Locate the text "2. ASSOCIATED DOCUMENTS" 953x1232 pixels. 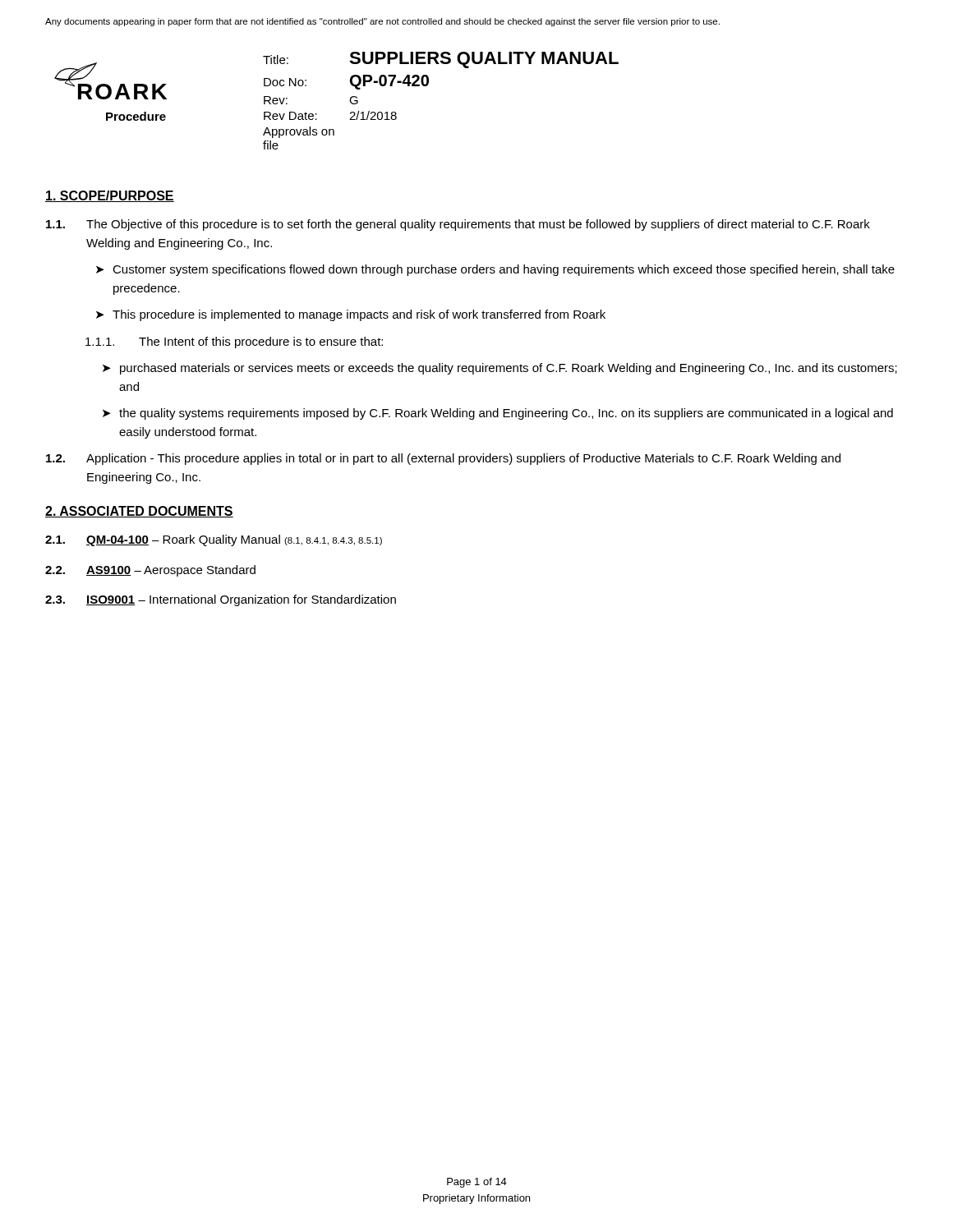tap(139, 511)
